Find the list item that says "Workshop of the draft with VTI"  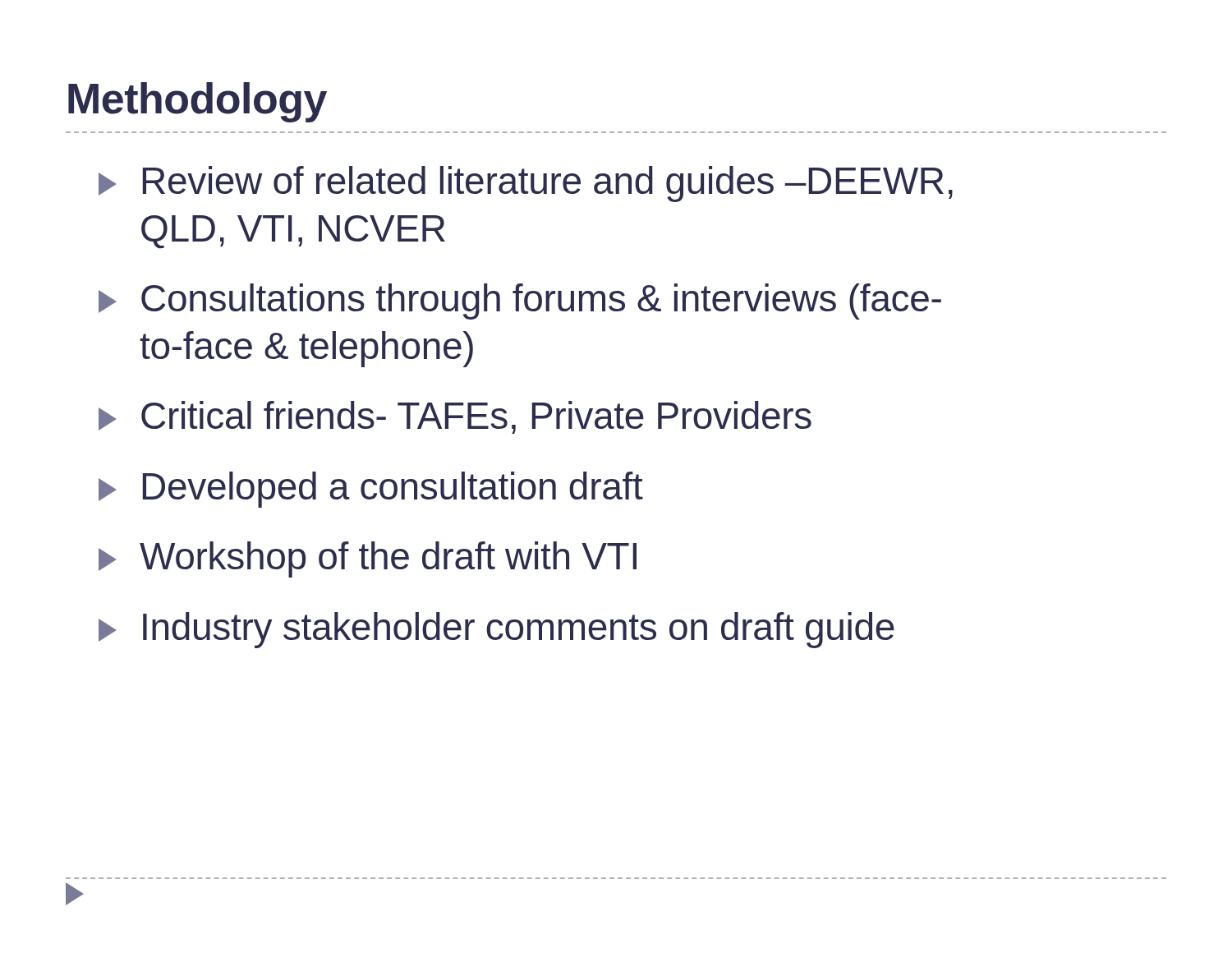point(369,557)
